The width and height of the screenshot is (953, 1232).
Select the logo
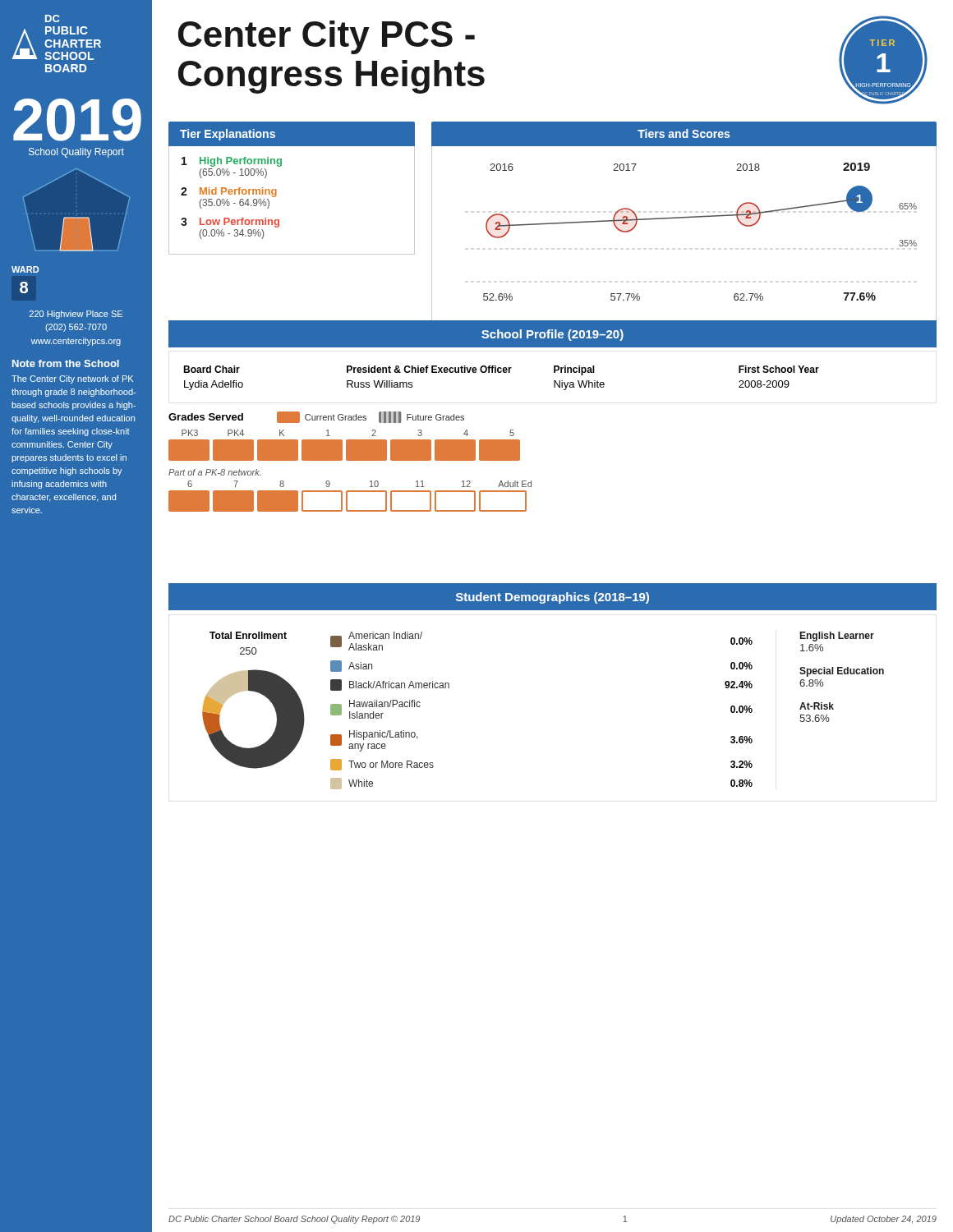pyautogui.click(x=883, y=62)
